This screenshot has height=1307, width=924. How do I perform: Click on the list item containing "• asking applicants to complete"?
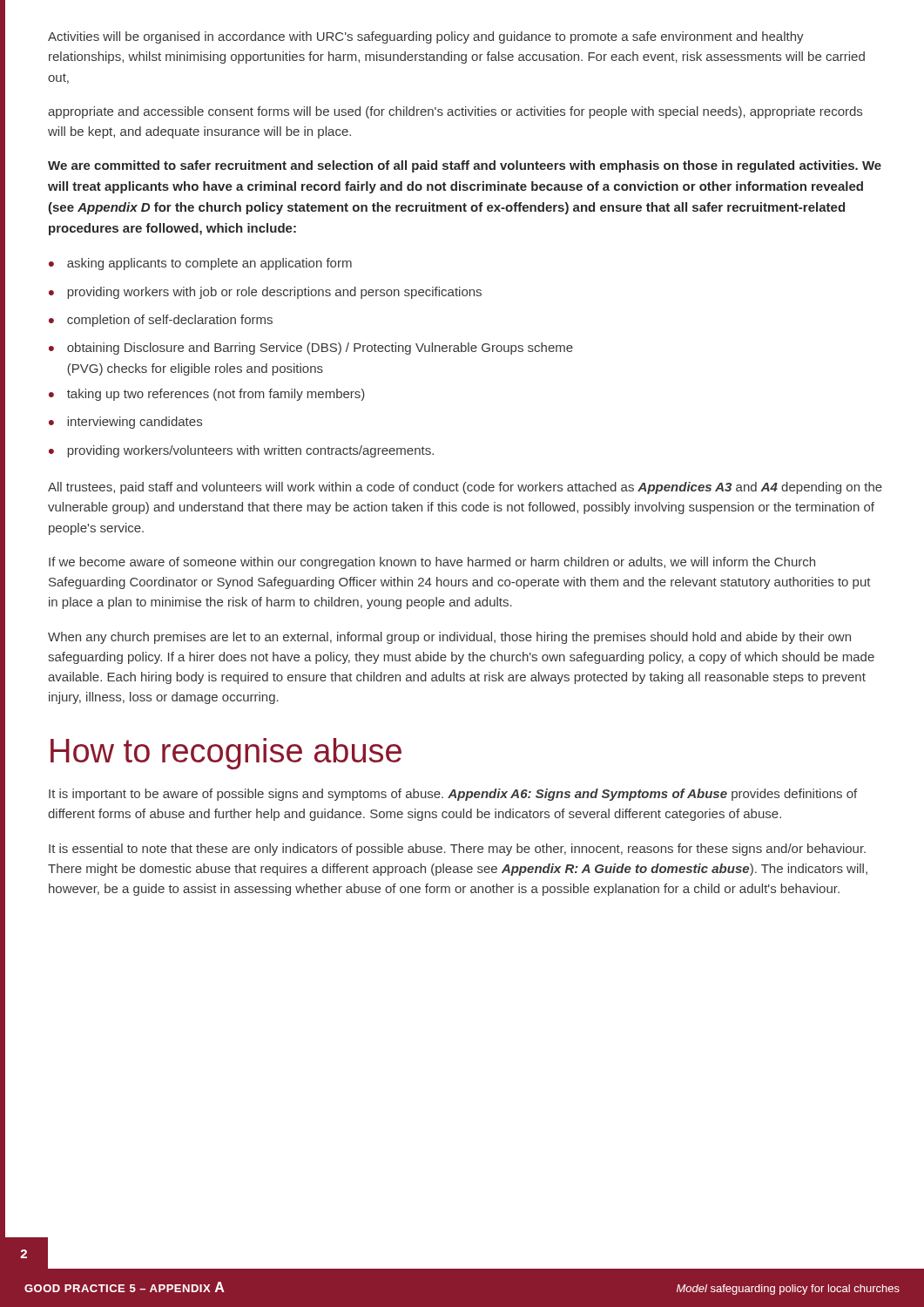click(x=200, y=264)
